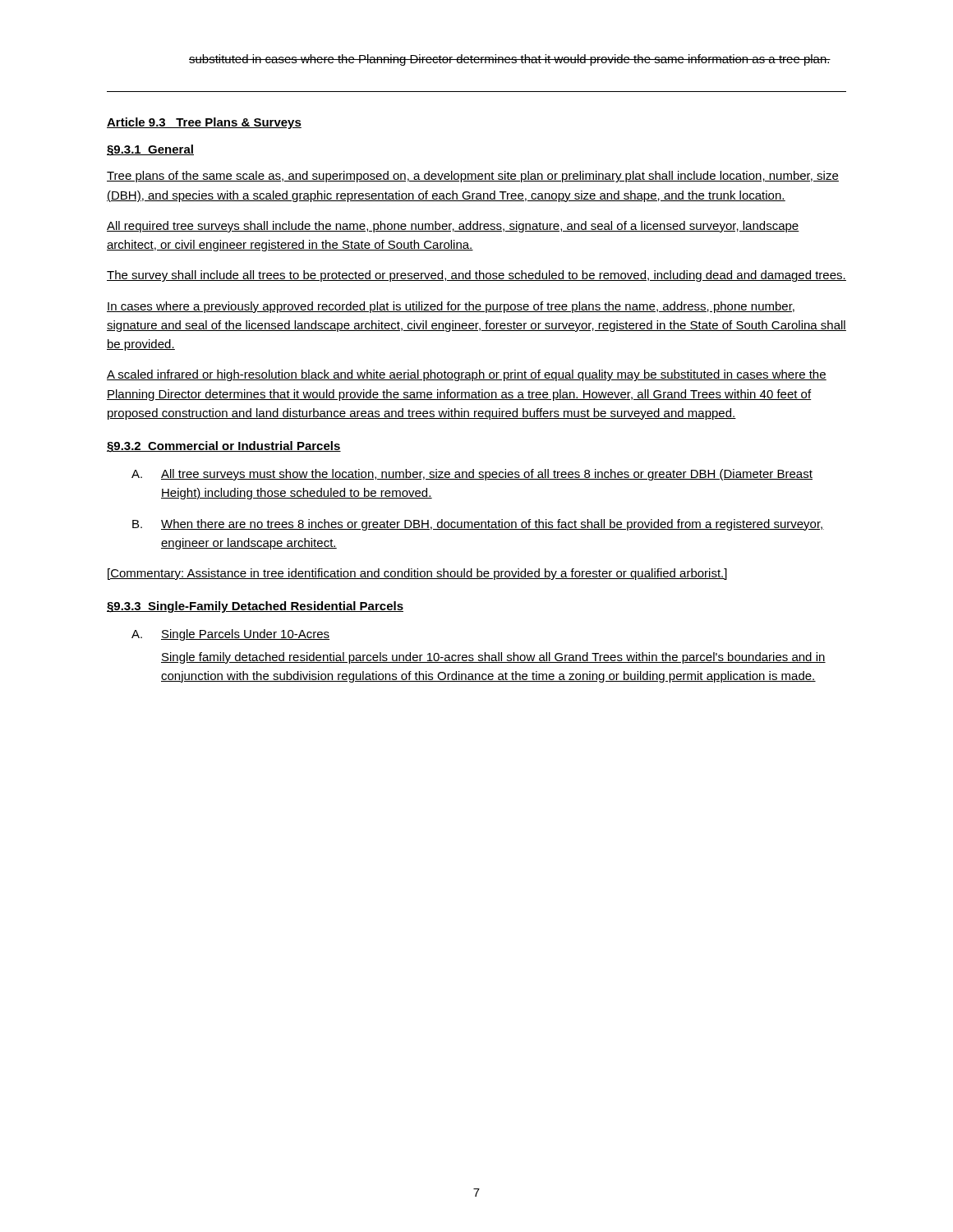
Task: Click on the list item that says "A. Single Parcels Under"
Action: (489, 655)
